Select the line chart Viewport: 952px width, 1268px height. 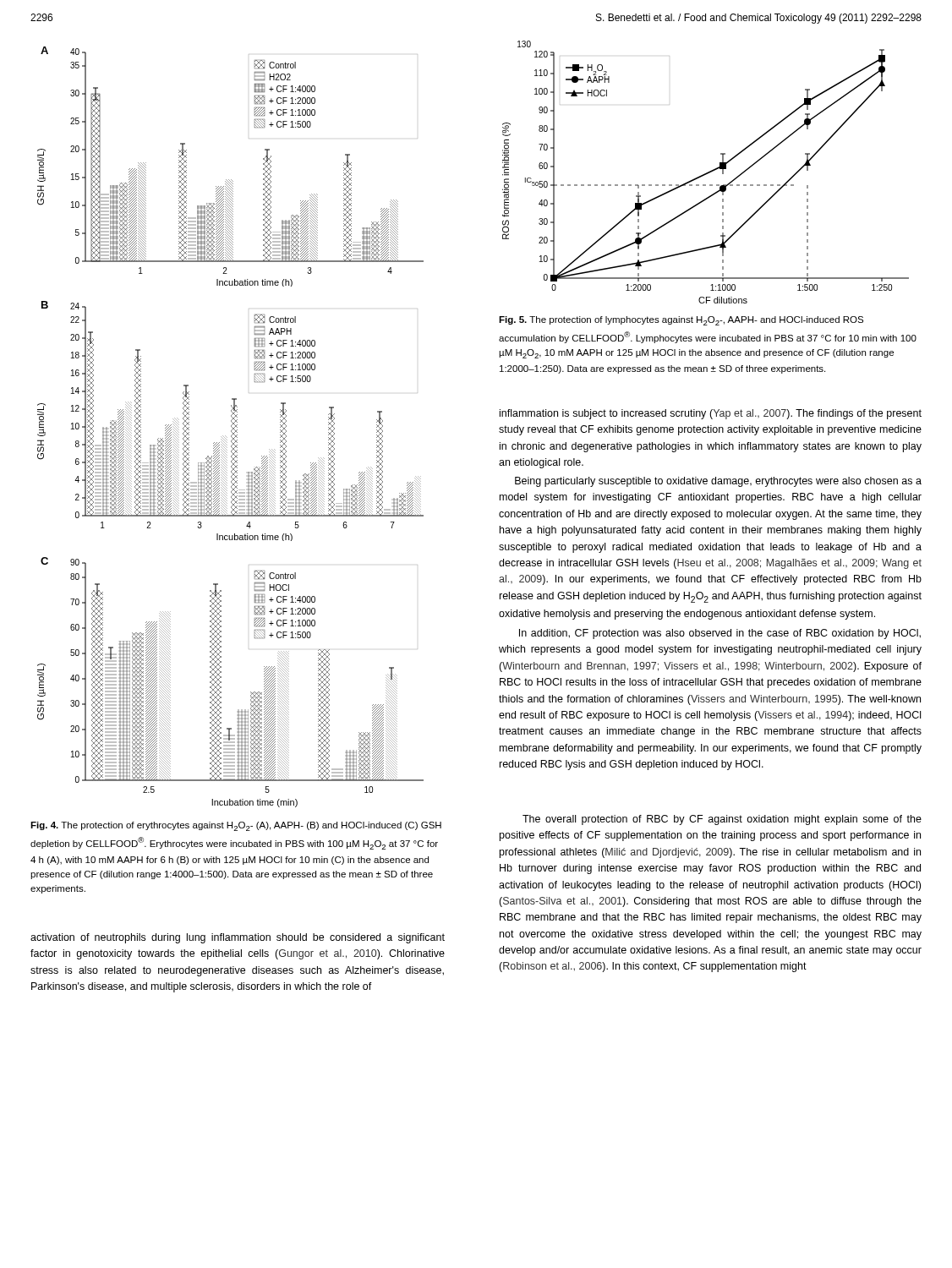click(710, 172)
